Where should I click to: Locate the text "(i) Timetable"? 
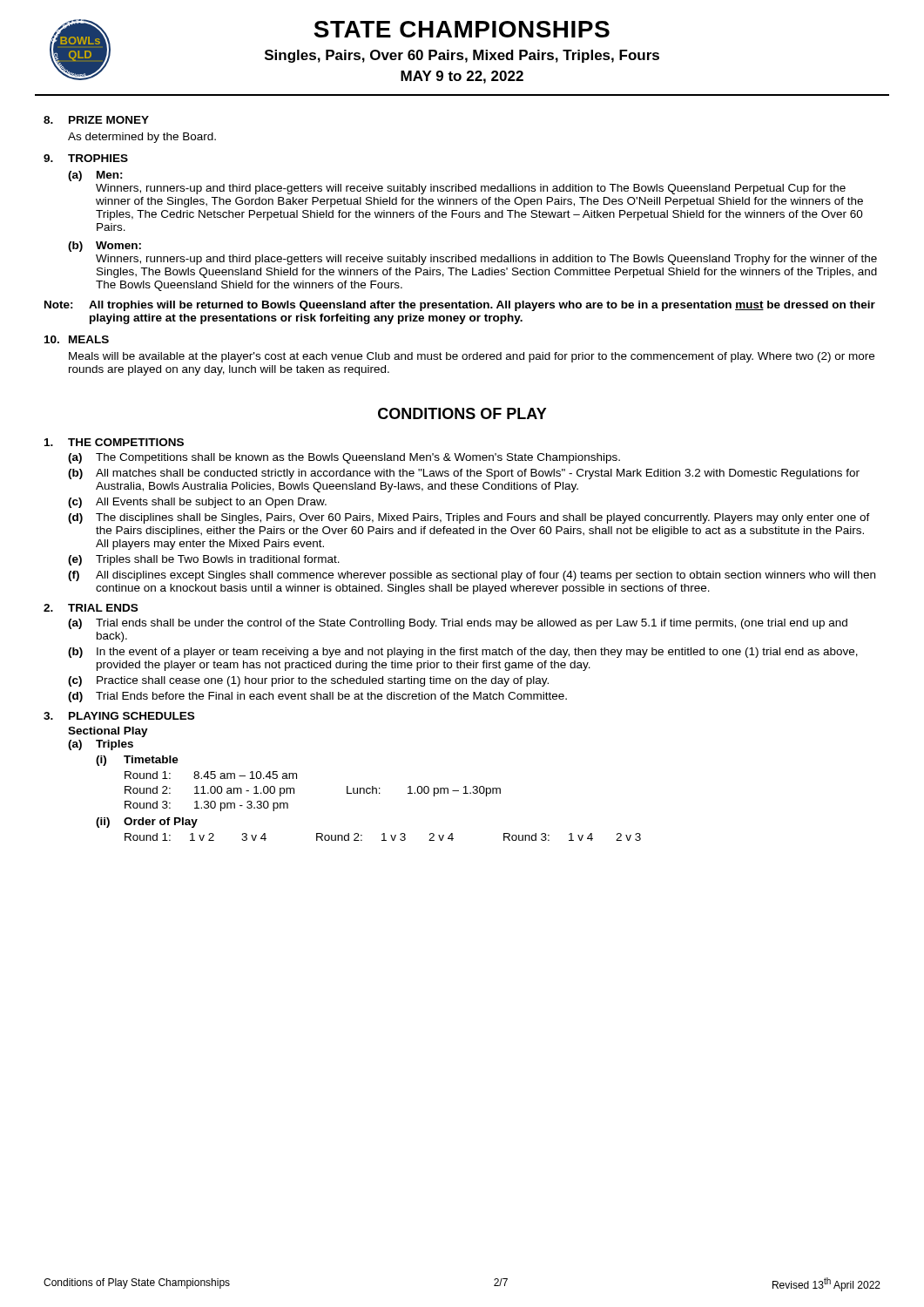[x=137, y=761]
